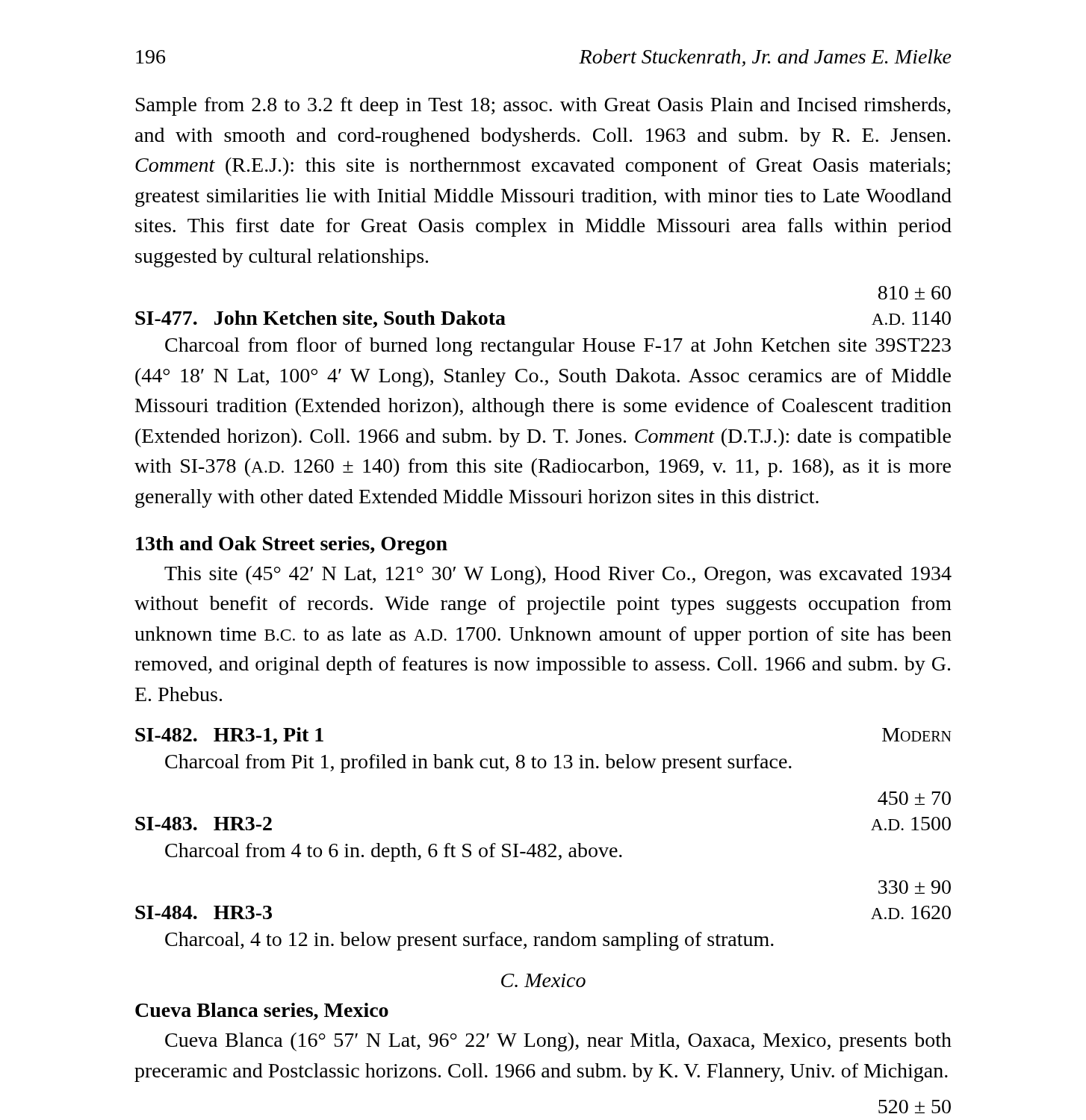The width and height of the screenshot is (1086, 1120).
Task: Select the section header that says "SI-482. HR3-1, Pit 1 Modern"
Action: pyautogui.click(x=221, y=735)
